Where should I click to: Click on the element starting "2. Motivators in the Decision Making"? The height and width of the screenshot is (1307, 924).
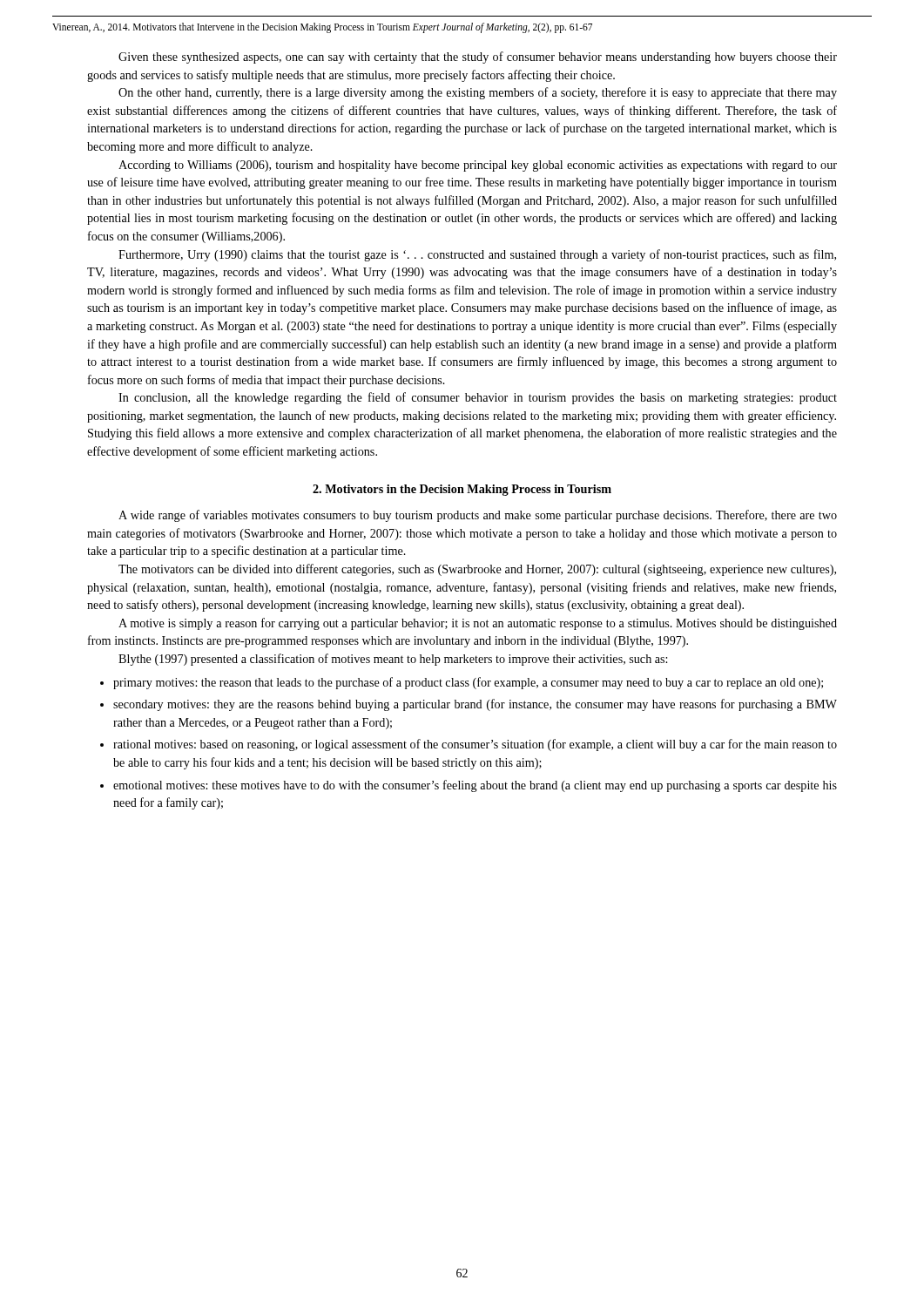click(462, 489)
